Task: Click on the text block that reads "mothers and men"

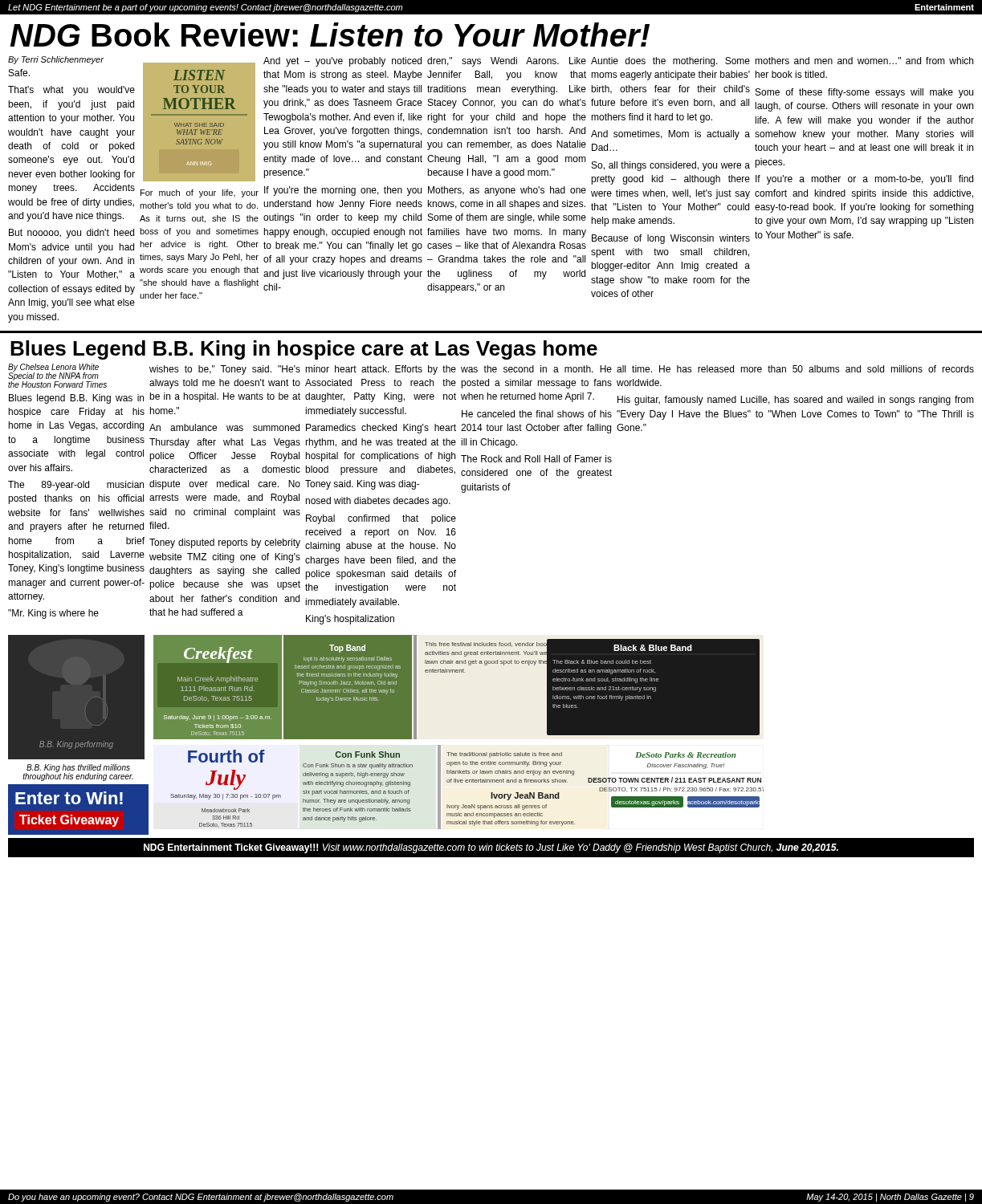Action: 864,149
